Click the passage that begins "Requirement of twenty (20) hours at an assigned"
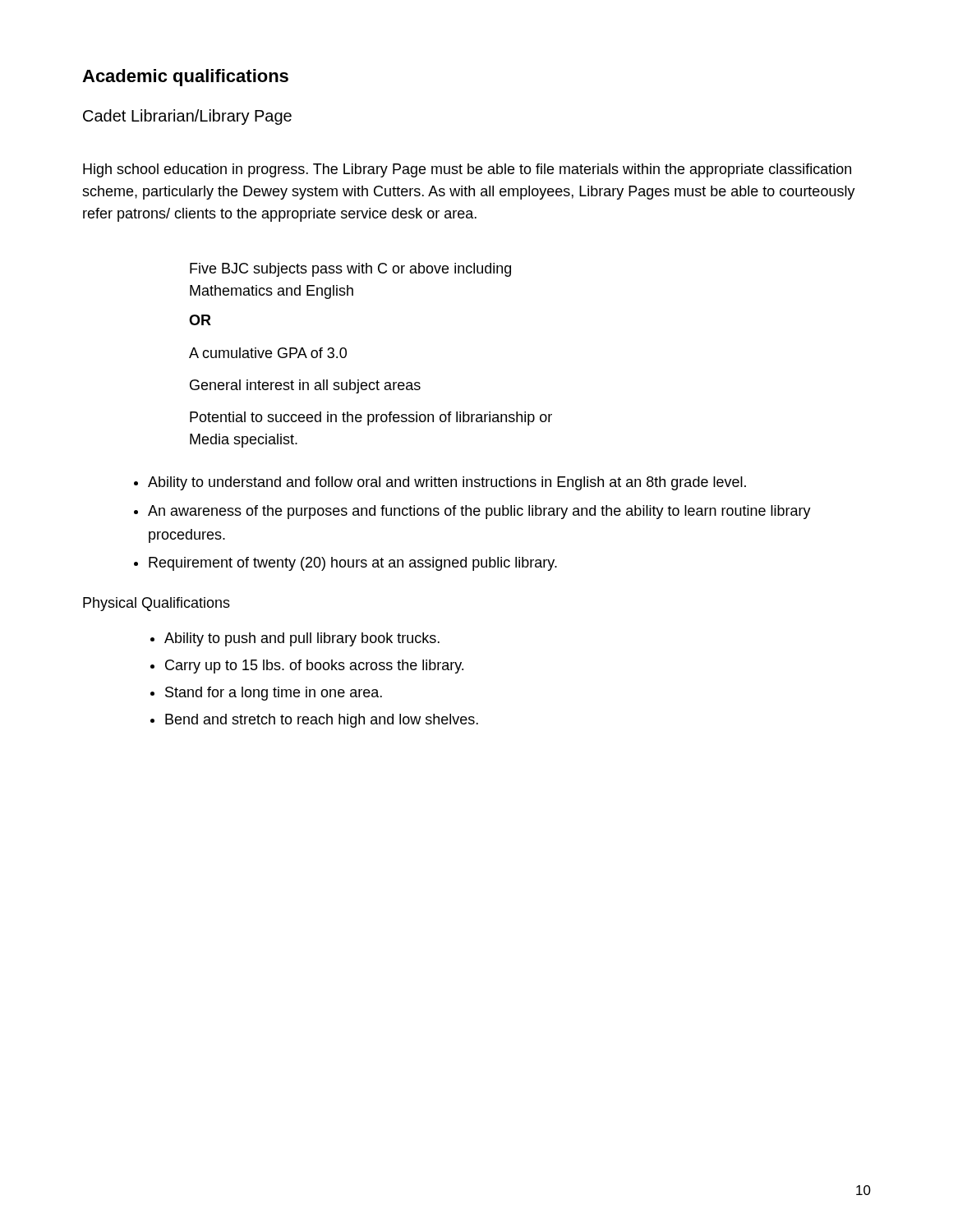Viewport: 953px width, 1232px height. point(353,563)
